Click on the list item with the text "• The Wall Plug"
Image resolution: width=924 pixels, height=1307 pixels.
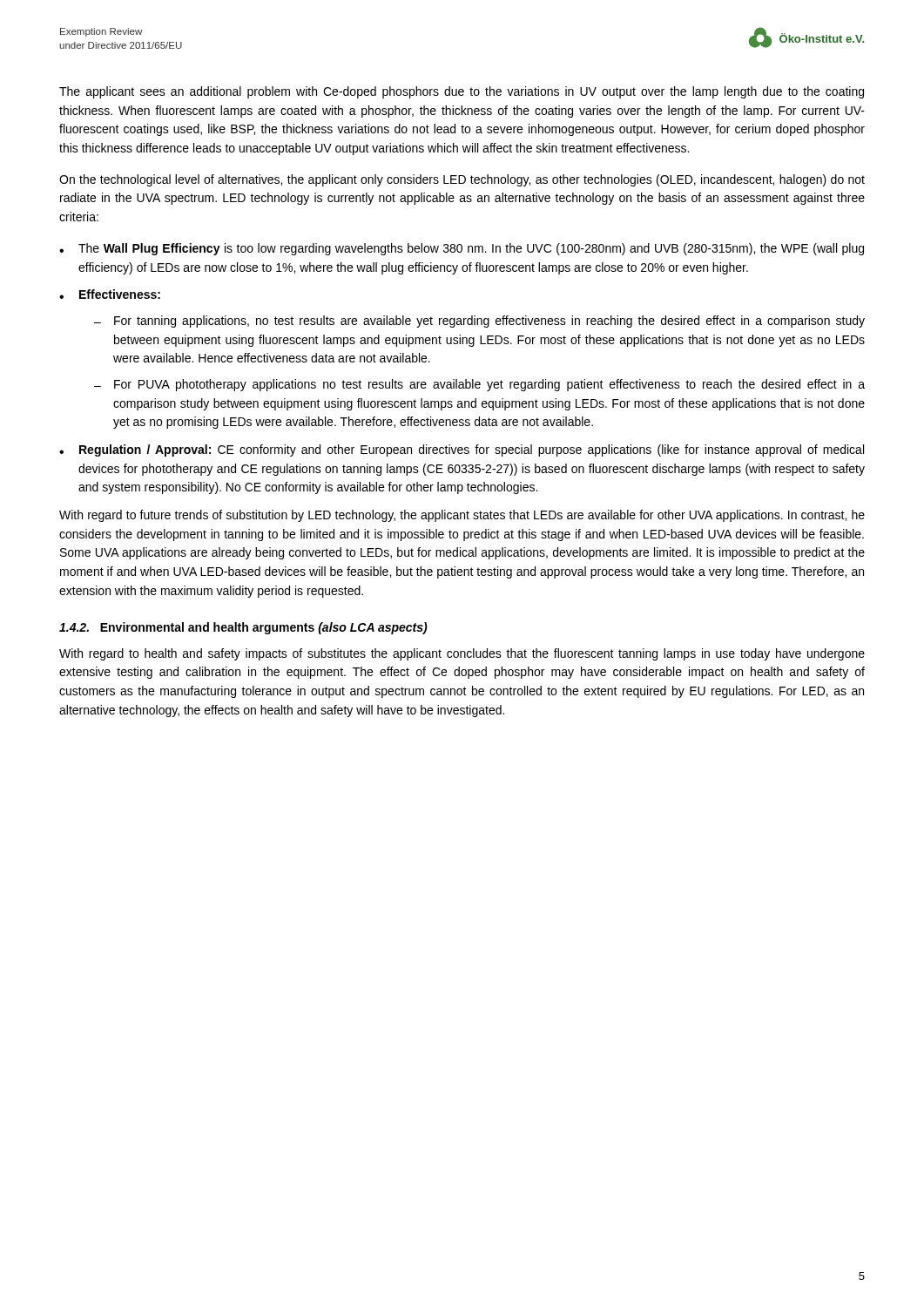pos(462,258)
